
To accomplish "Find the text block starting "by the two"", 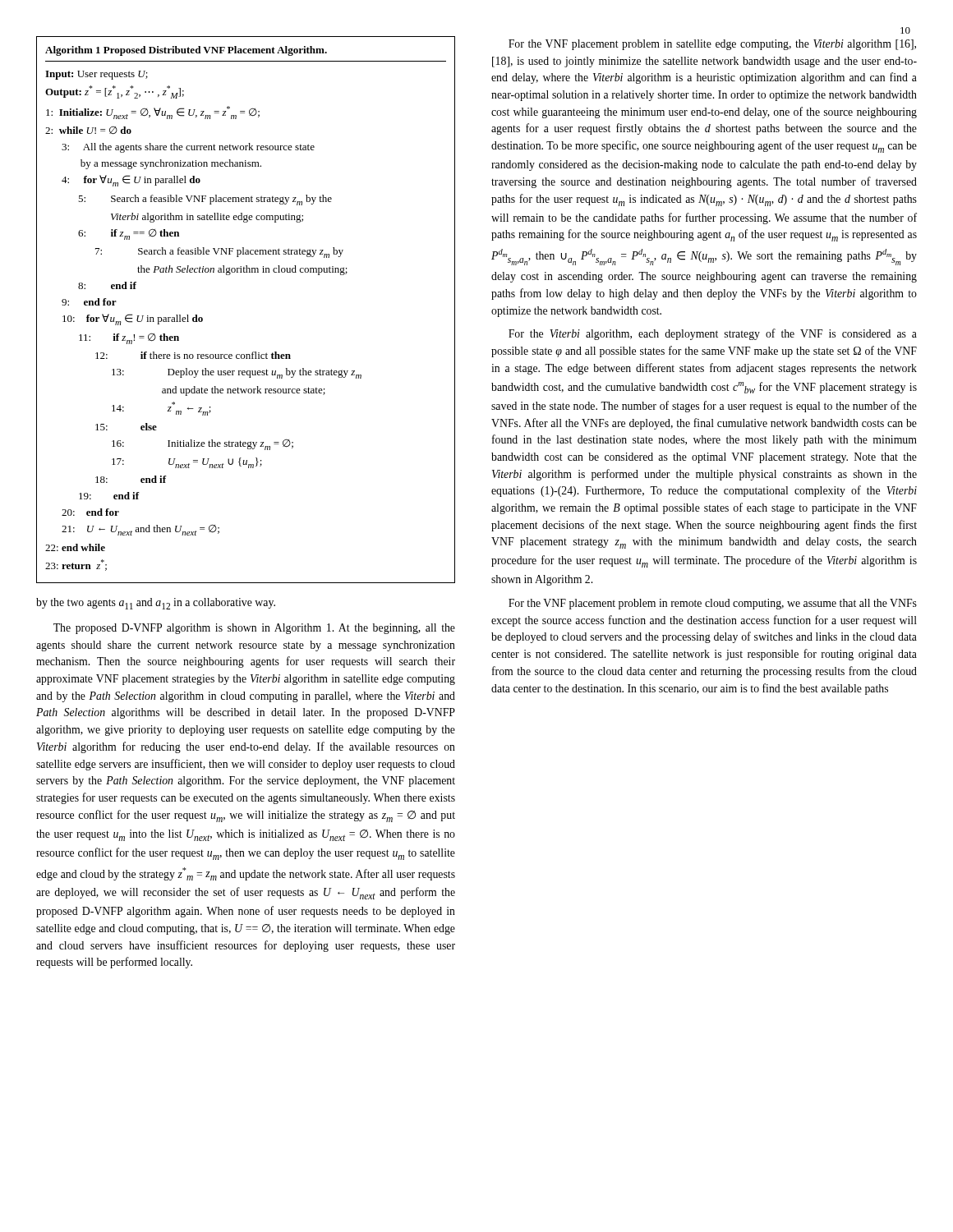I will (246, 783).
